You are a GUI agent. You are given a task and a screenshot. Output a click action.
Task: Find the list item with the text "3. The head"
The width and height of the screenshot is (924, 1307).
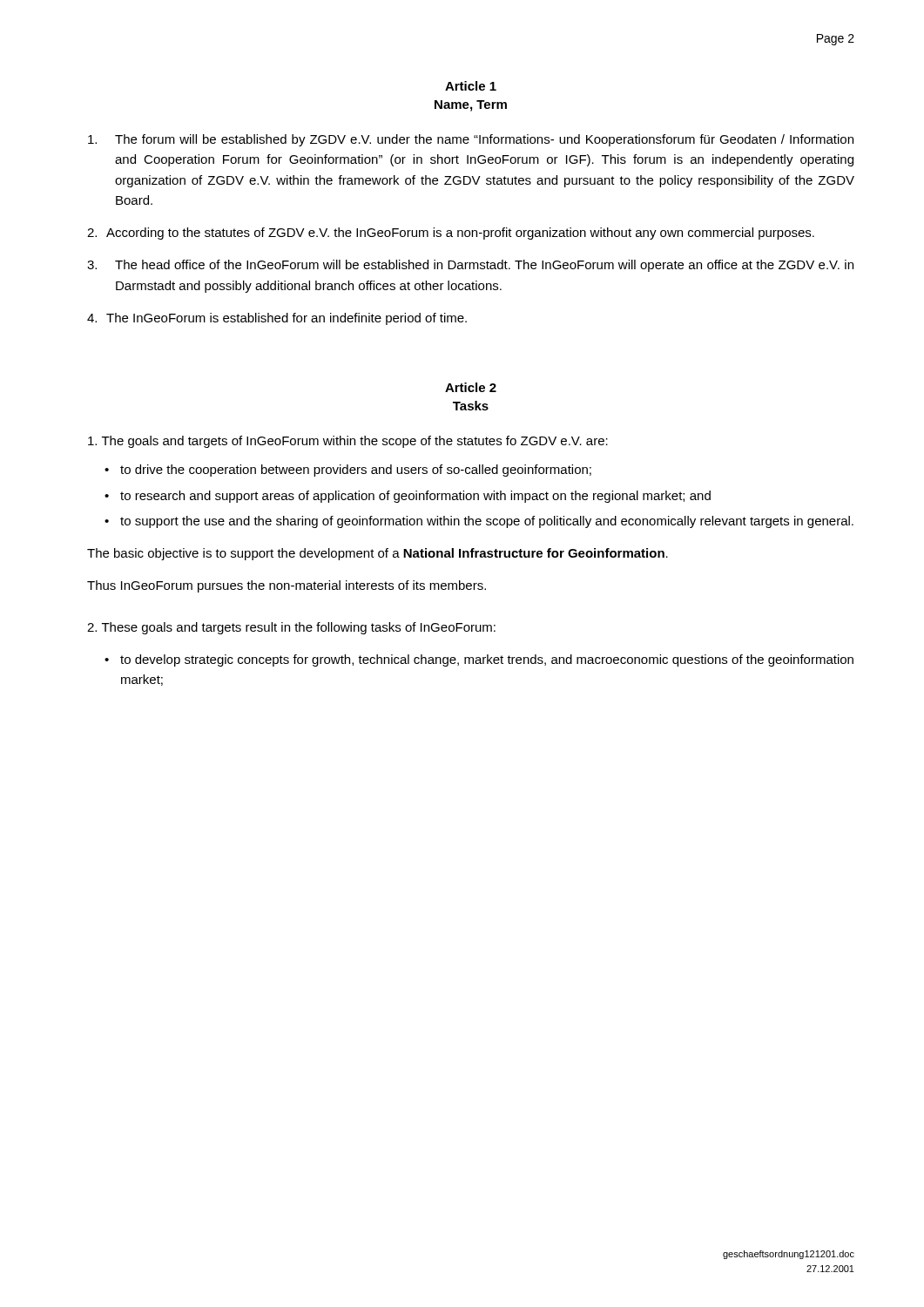pos(471,275)
